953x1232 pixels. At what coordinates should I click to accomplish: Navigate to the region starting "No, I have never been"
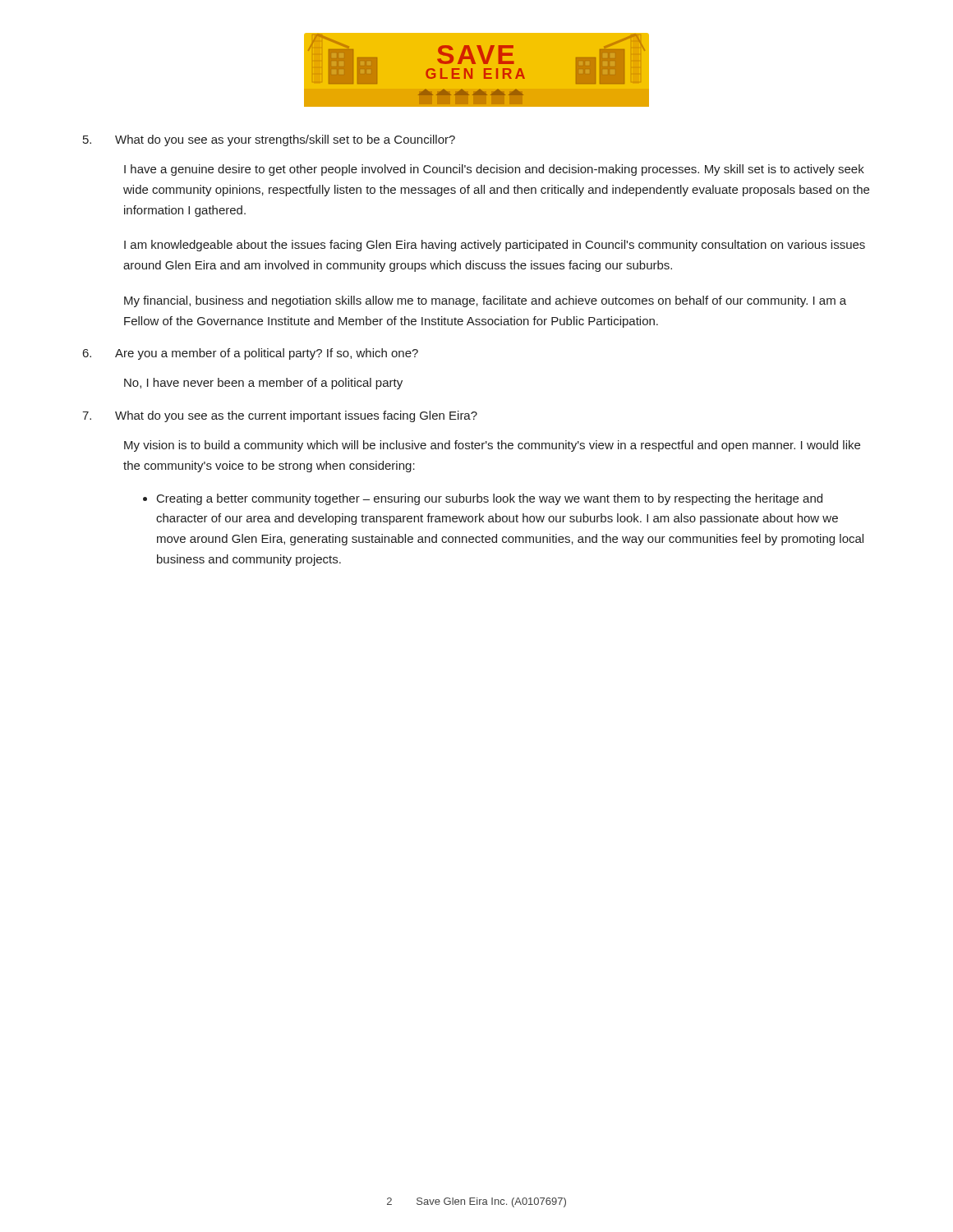(x=263, y=383)
